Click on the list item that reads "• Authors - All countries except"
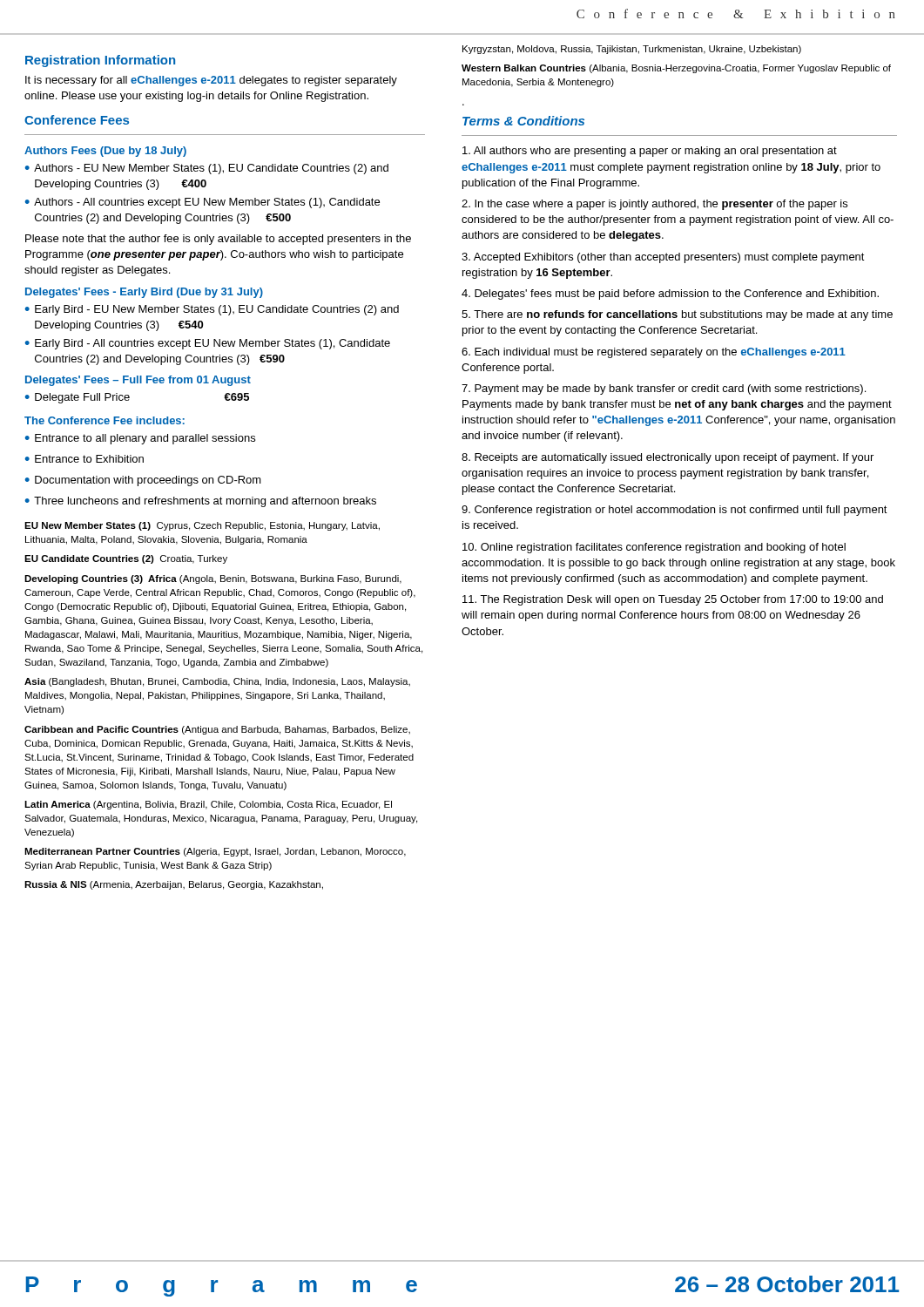Screen dimensions: 1307x924 225,210
